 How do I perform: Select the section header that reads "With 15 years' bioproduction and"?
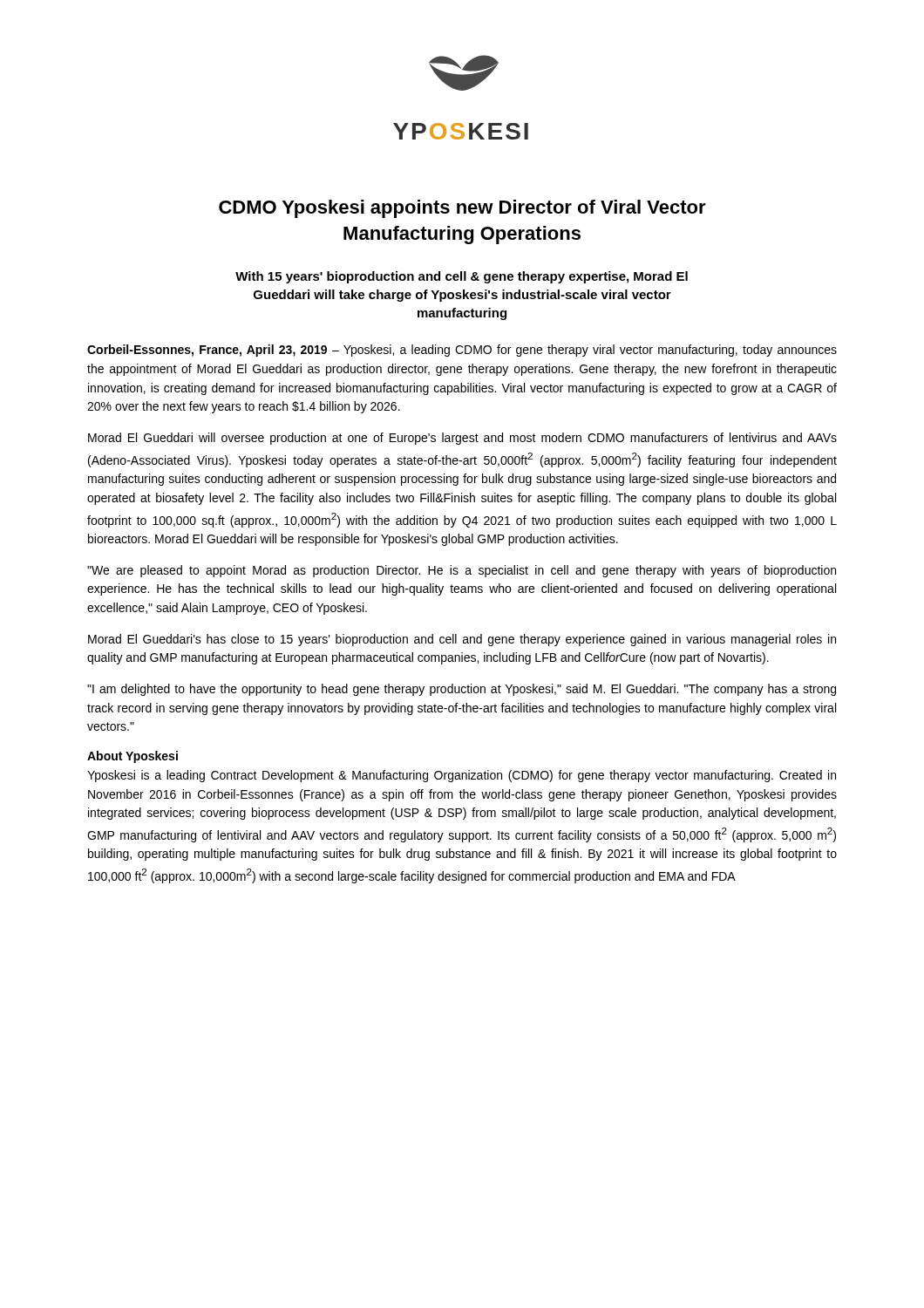tap(462, 295)
